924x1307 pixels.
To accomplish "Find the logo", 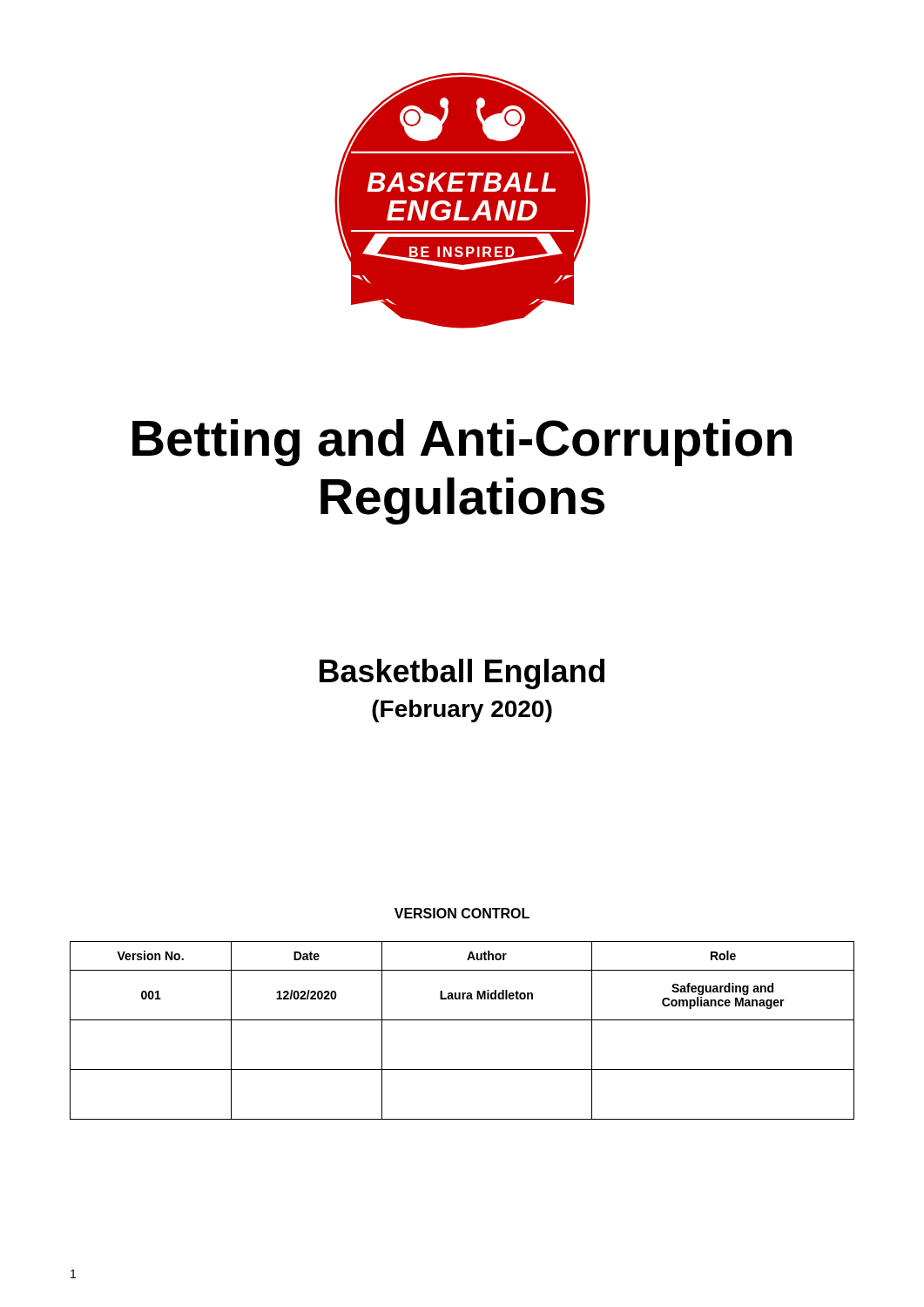I will (x=462, y=200).
